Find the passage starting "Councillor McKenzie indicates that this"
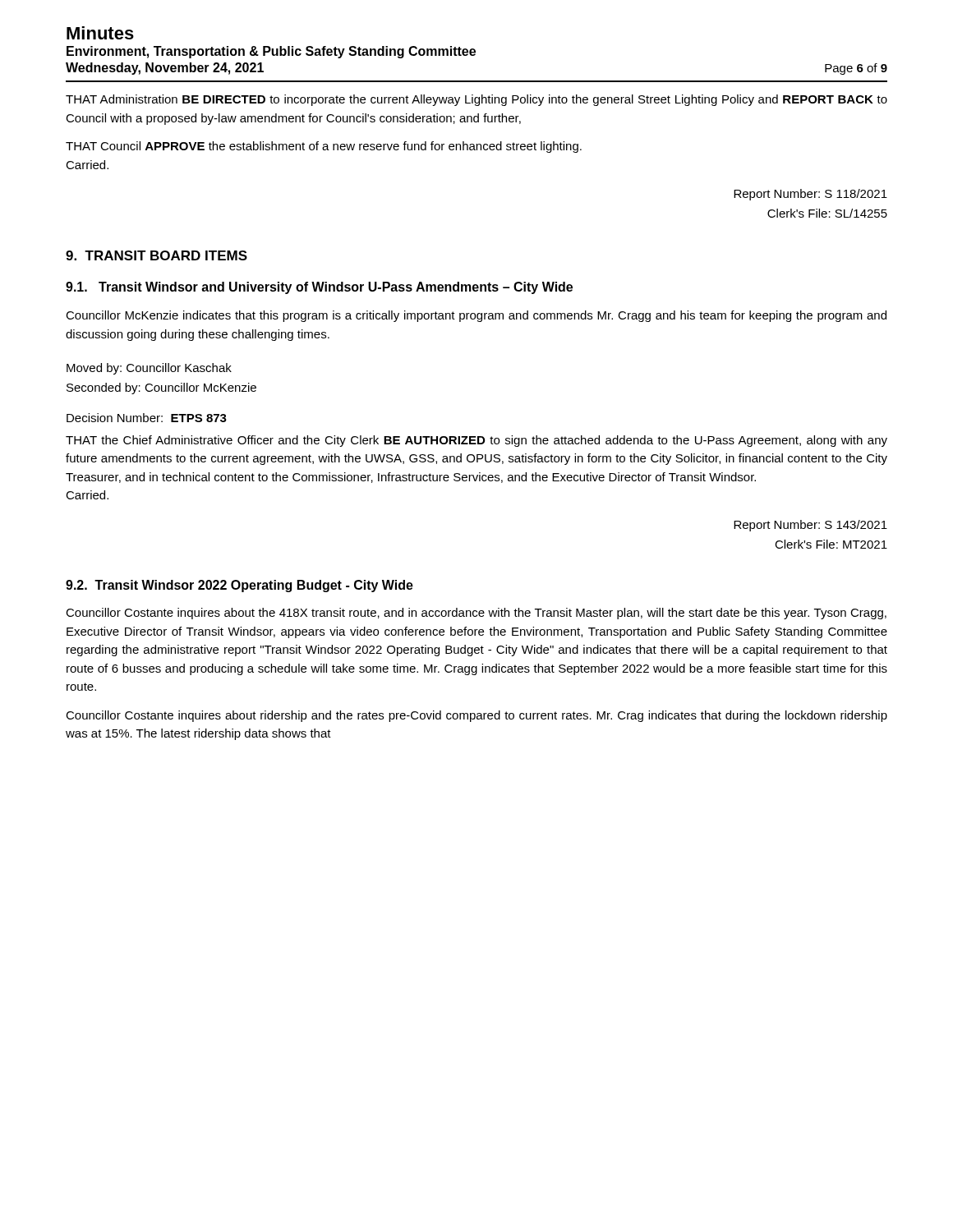 point(476,324)
